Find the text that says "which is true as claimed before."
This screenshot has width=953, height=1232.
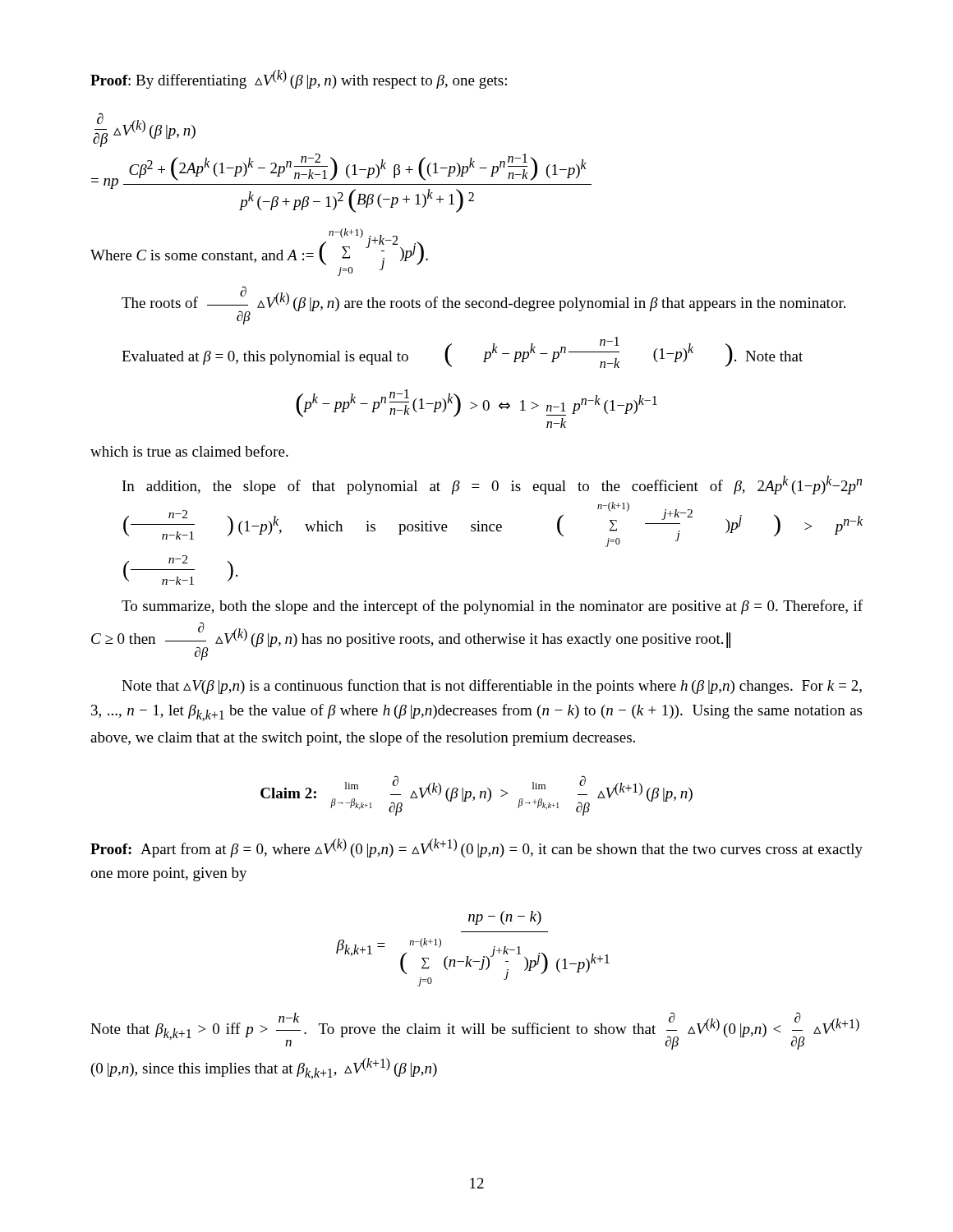pos(189,451)
